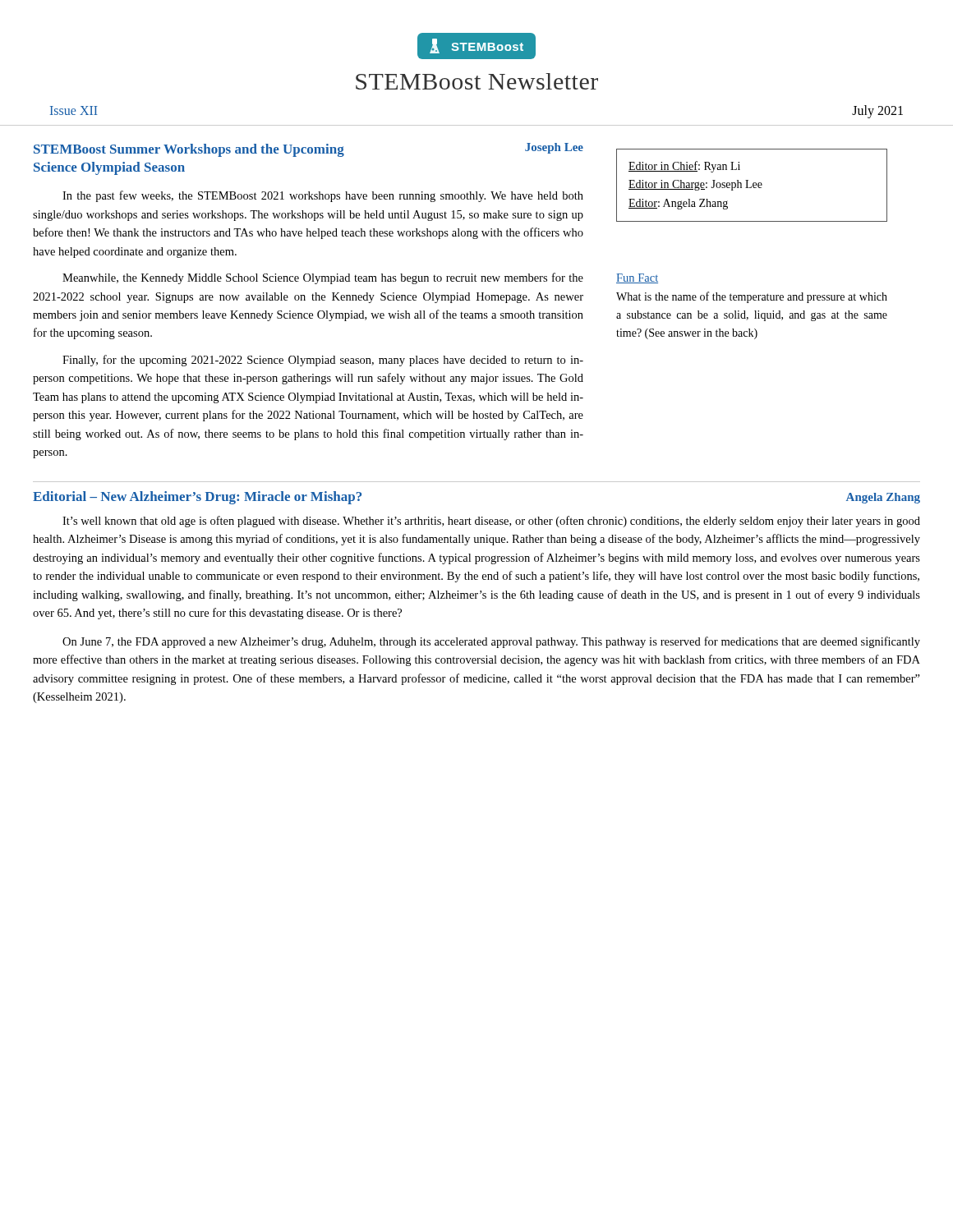Click the title
Image resolution: width=953 pixels, height=1232 pixels.
(x=476, y=81)
